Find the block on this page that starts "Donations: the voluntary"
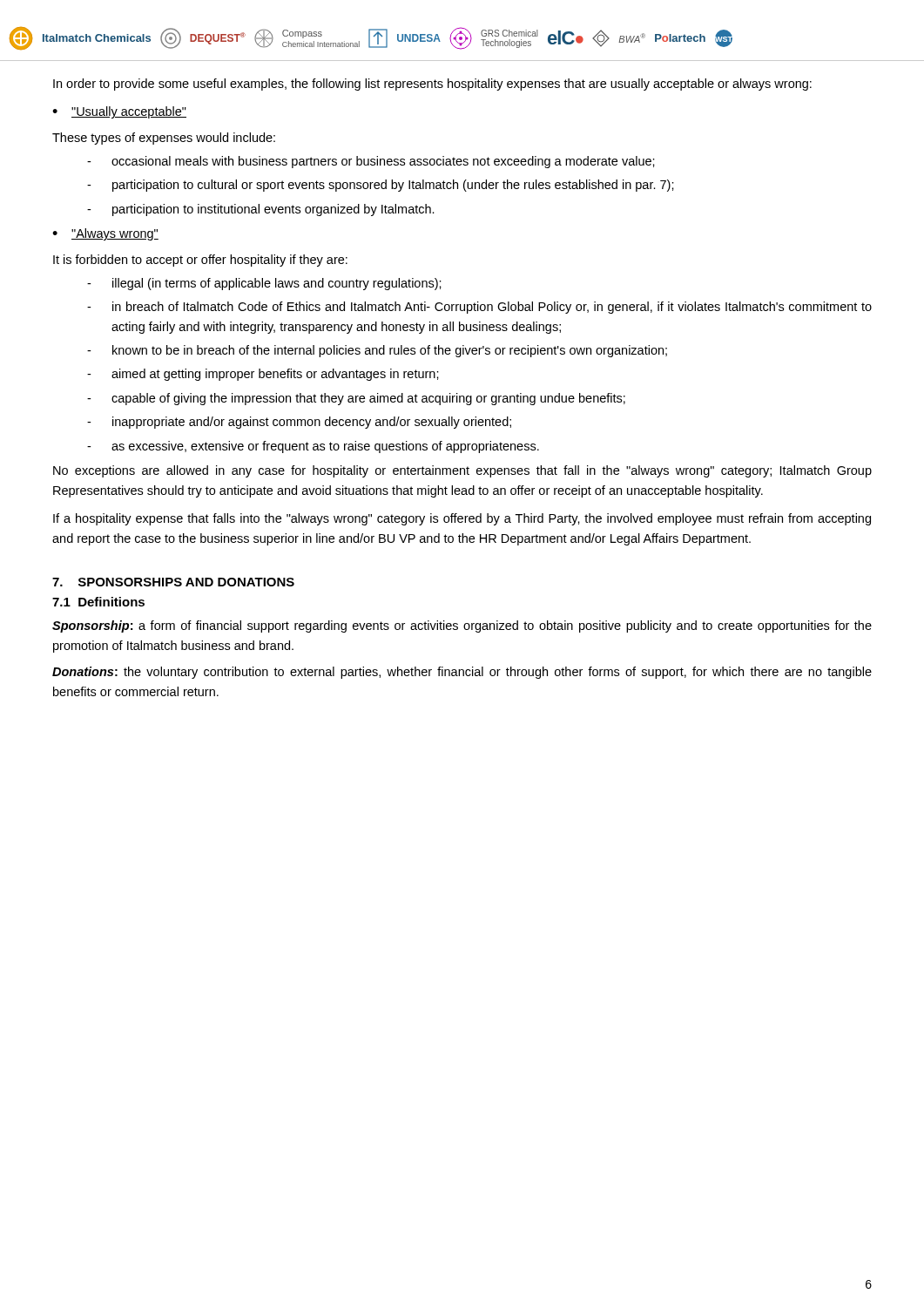Screen dimensions: 1307x924 coord(462,682)
